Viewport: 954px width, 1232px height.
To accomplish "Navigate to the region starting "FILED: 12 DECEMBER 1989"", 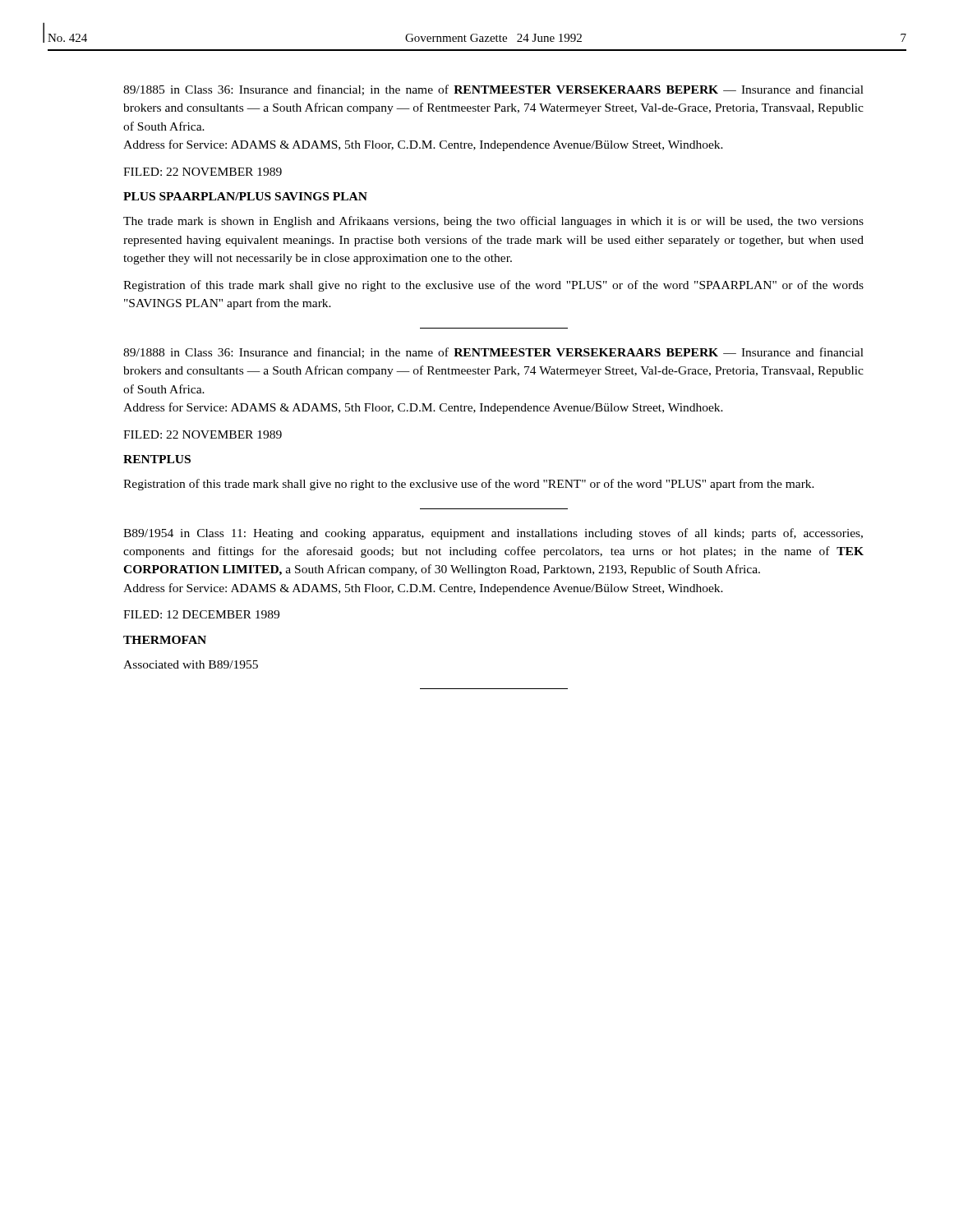I will [202, 614].
